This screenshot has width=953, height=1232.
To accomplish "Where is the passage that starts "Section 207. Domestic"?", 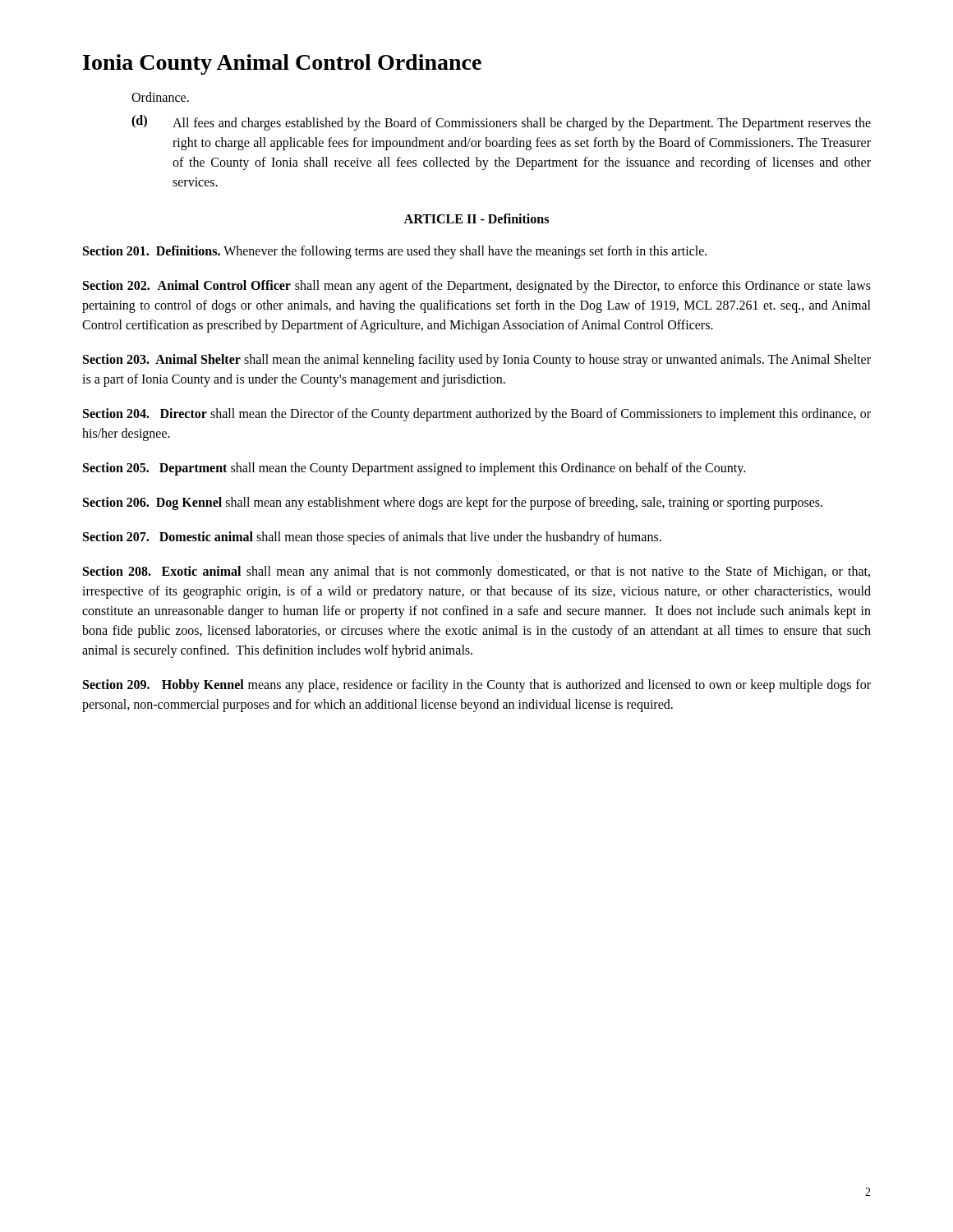I will 372,537.
